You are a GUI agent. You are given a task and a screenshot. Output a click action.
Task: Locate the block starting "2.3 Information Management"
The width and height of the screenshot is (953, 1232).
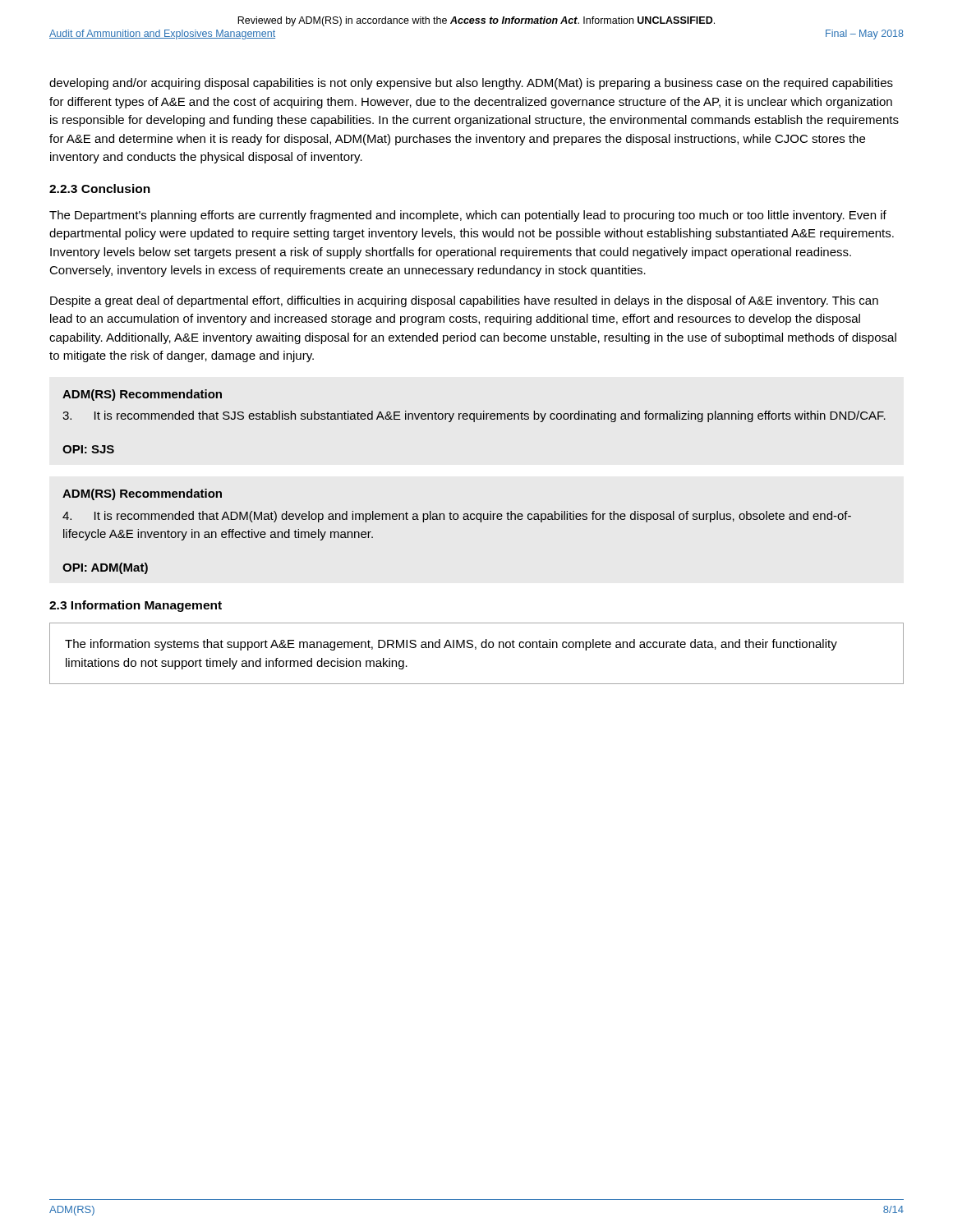click(136, 605)
